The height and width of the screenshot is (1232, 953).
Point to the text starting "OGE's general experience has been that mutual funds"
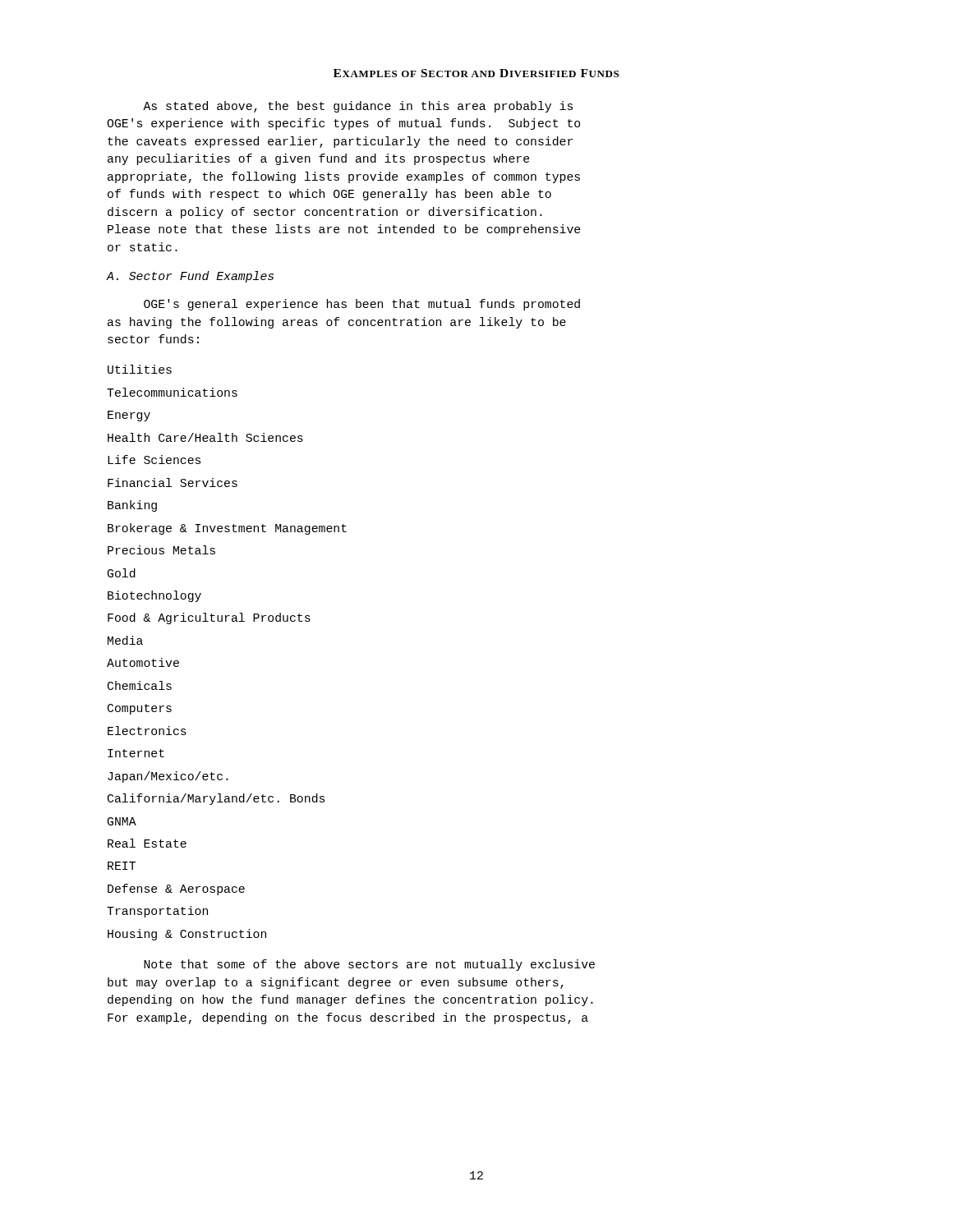pyautogui.click(x=344, y=322)
